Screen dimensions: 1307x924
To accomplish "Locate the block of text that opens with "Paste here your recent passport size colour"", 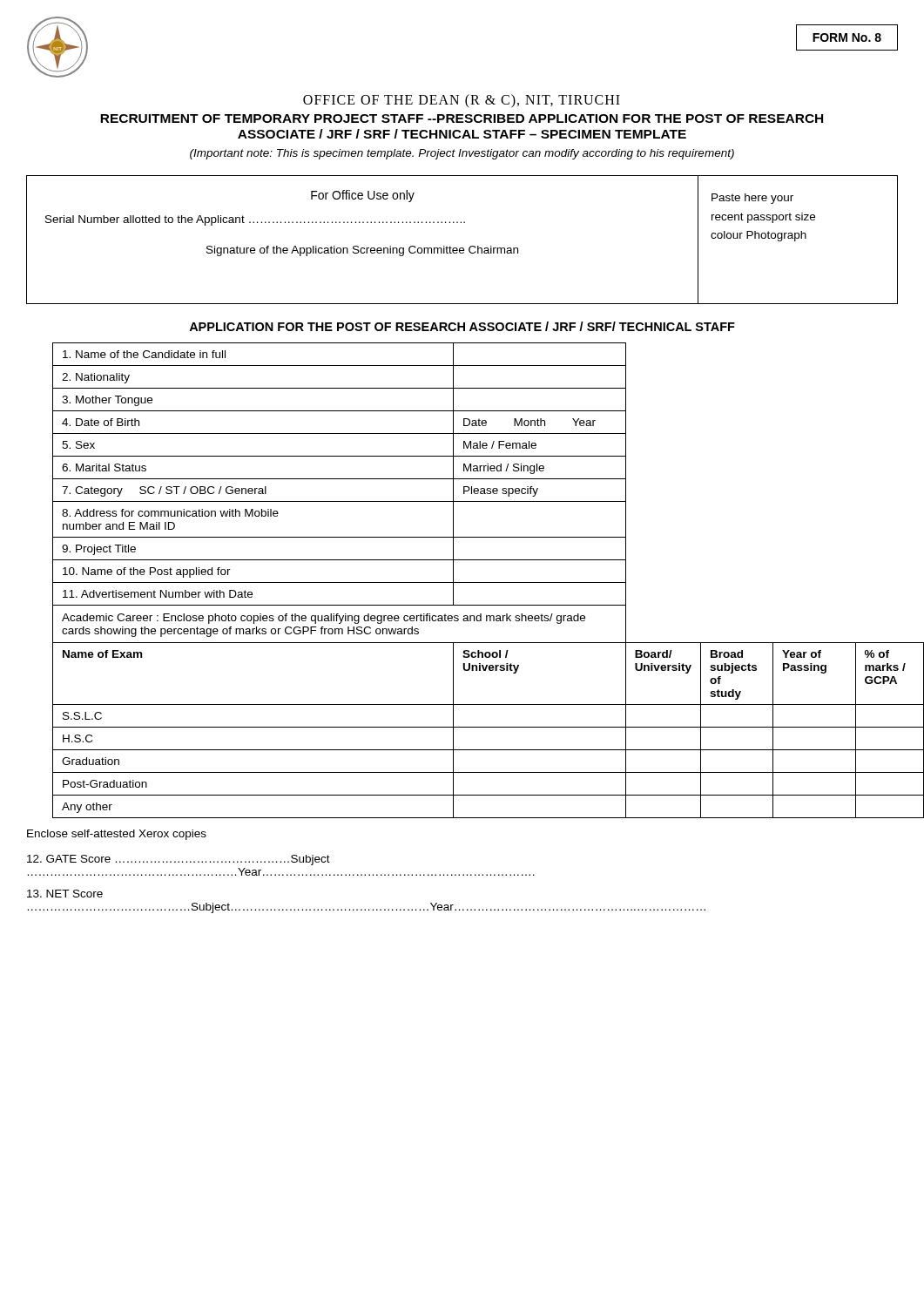I will point(763,216).
